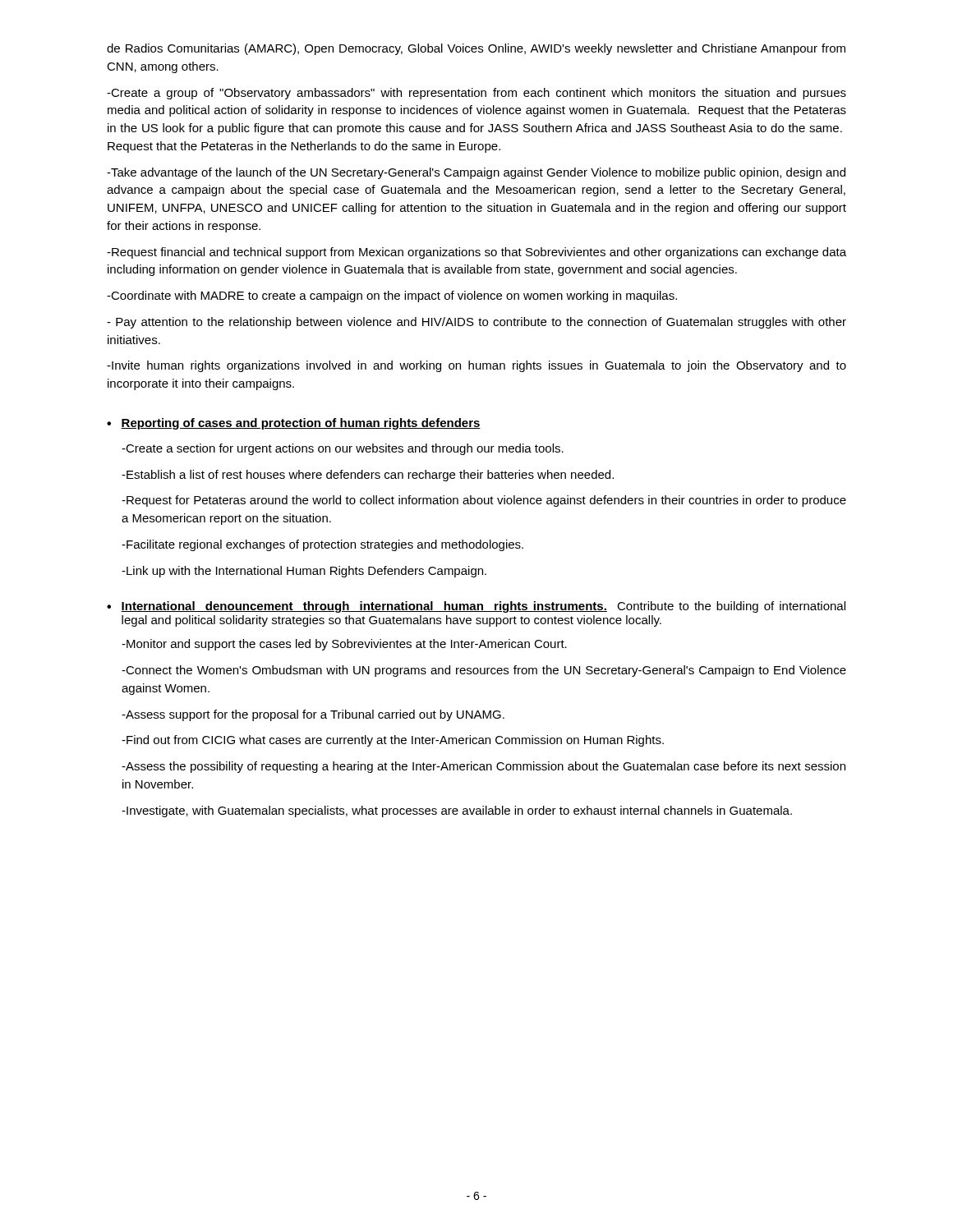Viewport: 953px width, 1232px height.
Task: Click on the passage starting "Pay attention to the relationship between violence and"
Action: pos(476,330)
